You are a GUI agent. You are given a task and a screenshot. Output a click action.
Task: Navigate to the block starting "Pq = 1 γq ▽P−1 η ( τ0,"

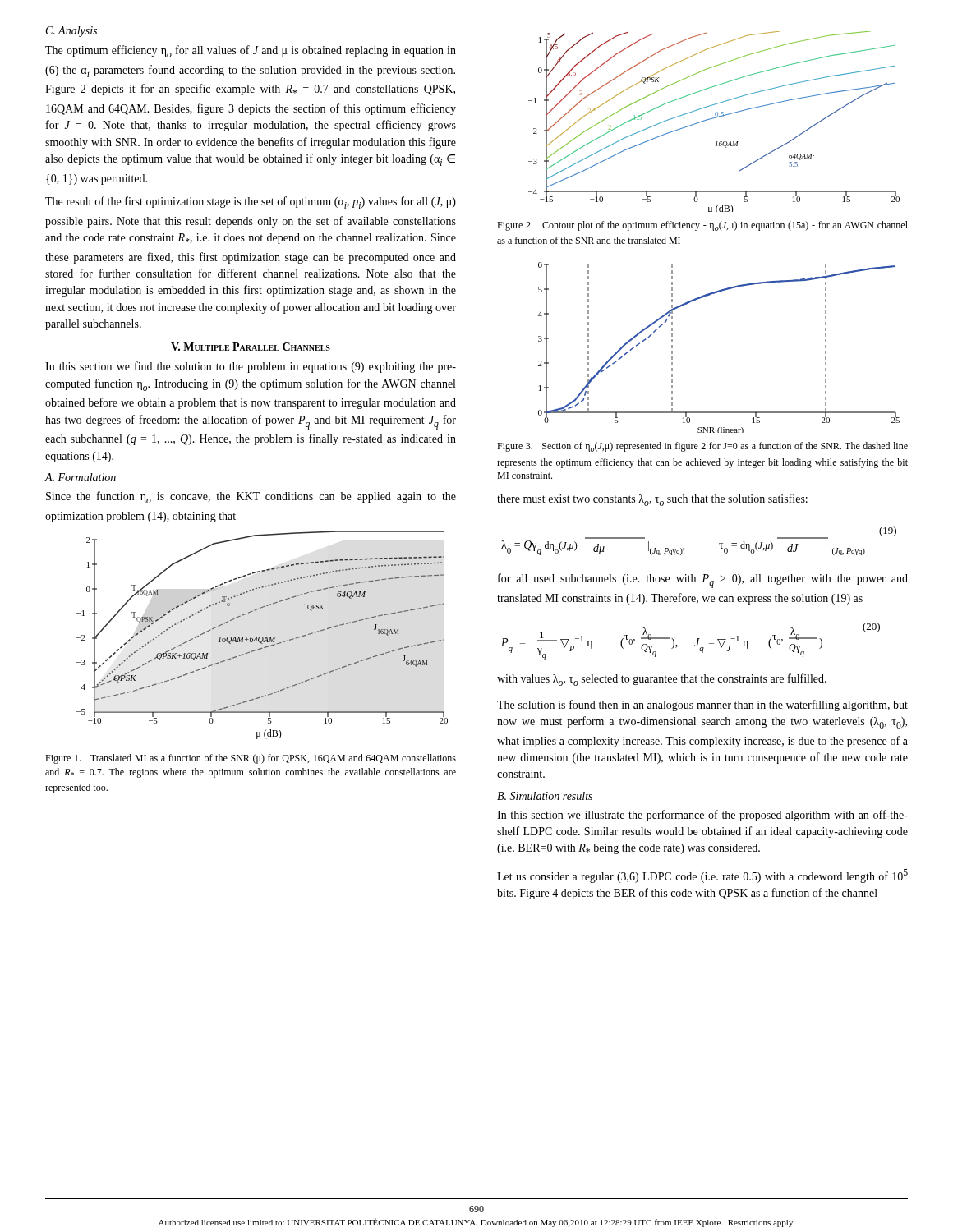click(x=702, y=638)
